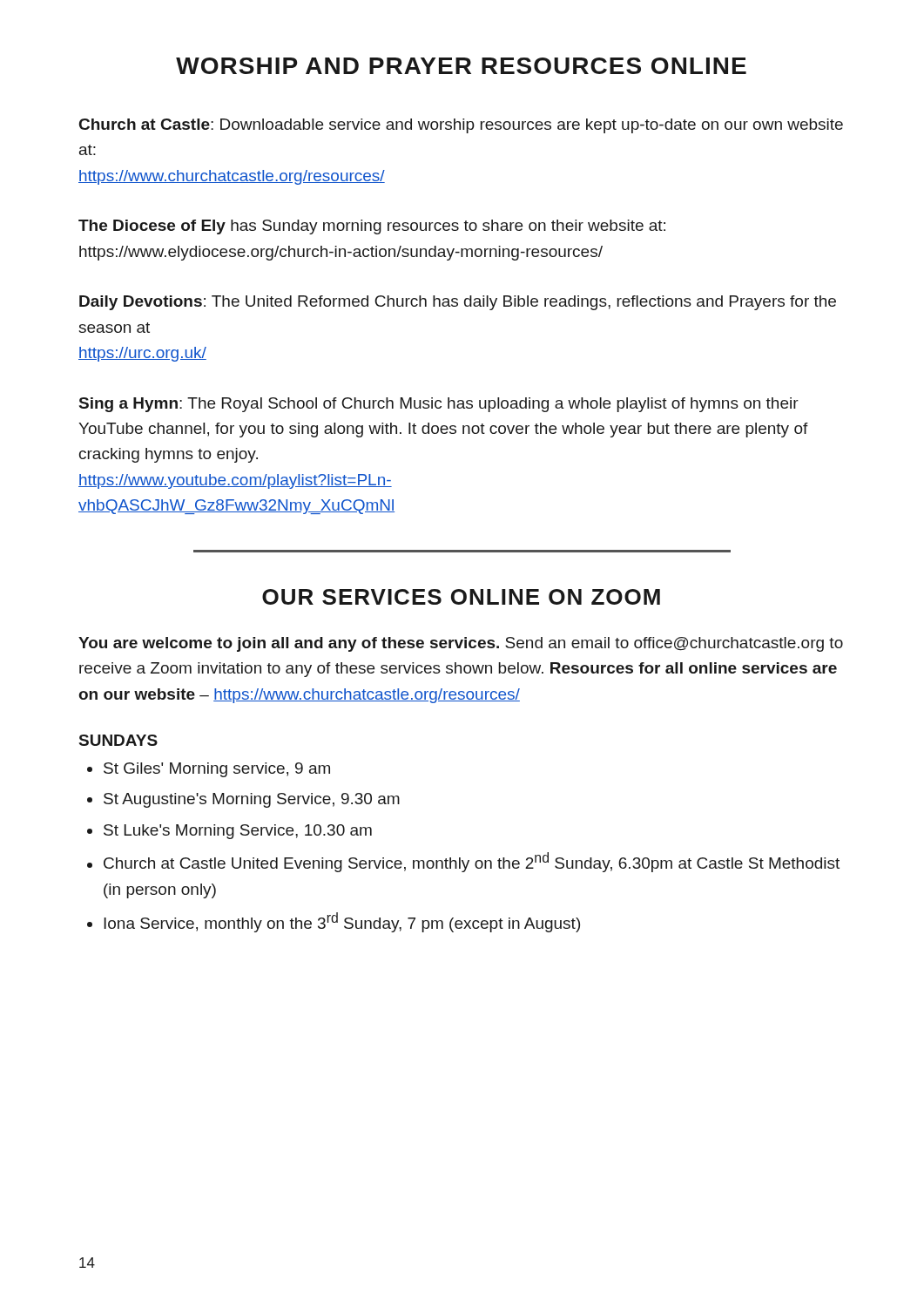Image resolution: width=924 pixels, height=1307 pixels.
Task: Find the text block starting "St Giles' Morning service, 9 am"
Action: pyautogui.click(x=217, y=768)
